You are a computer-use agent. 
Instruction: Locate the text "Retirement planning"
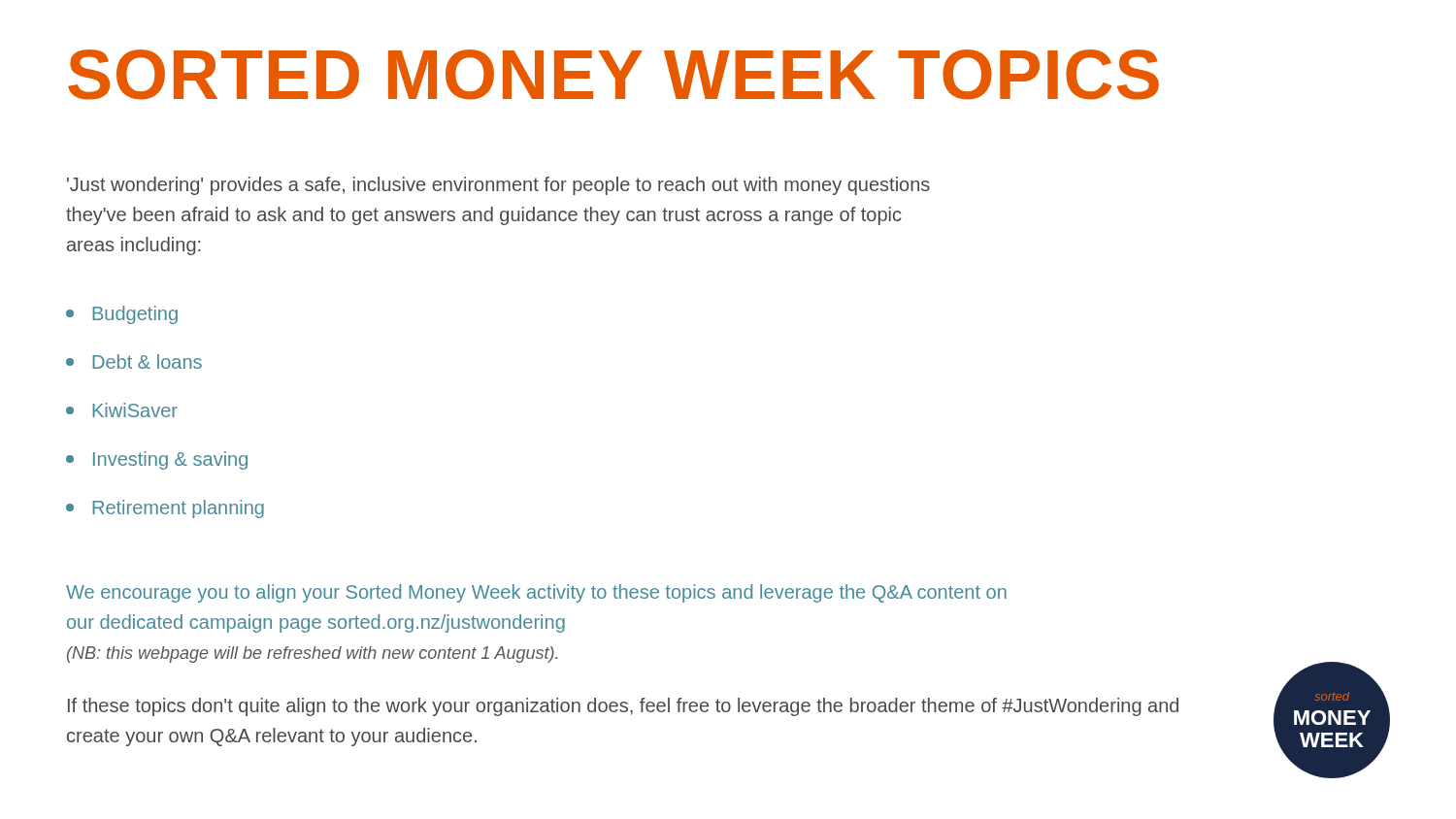(x=165, y=507)
